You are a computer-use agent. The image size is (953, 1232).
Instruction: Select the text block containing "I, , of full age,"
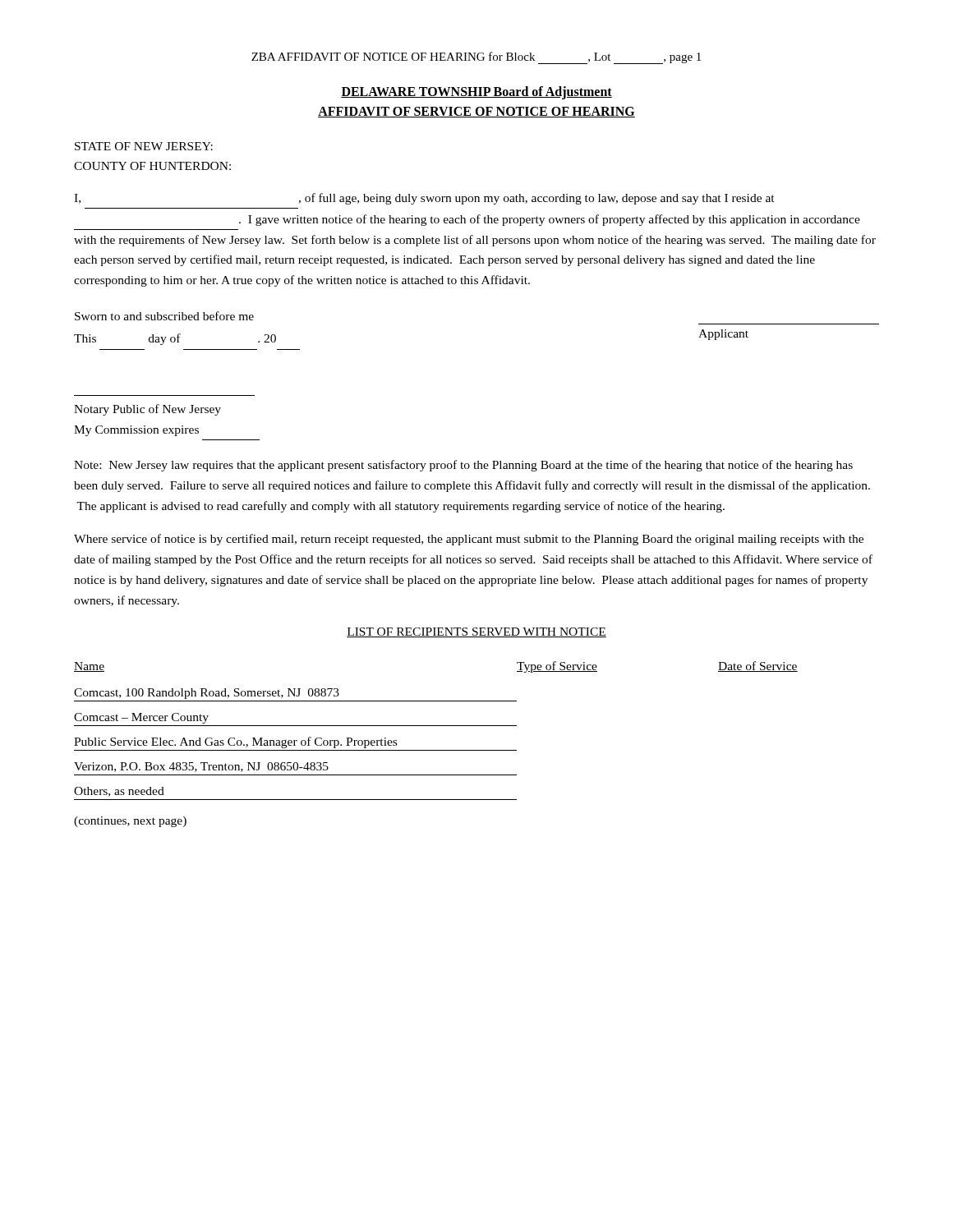(475, 237)
